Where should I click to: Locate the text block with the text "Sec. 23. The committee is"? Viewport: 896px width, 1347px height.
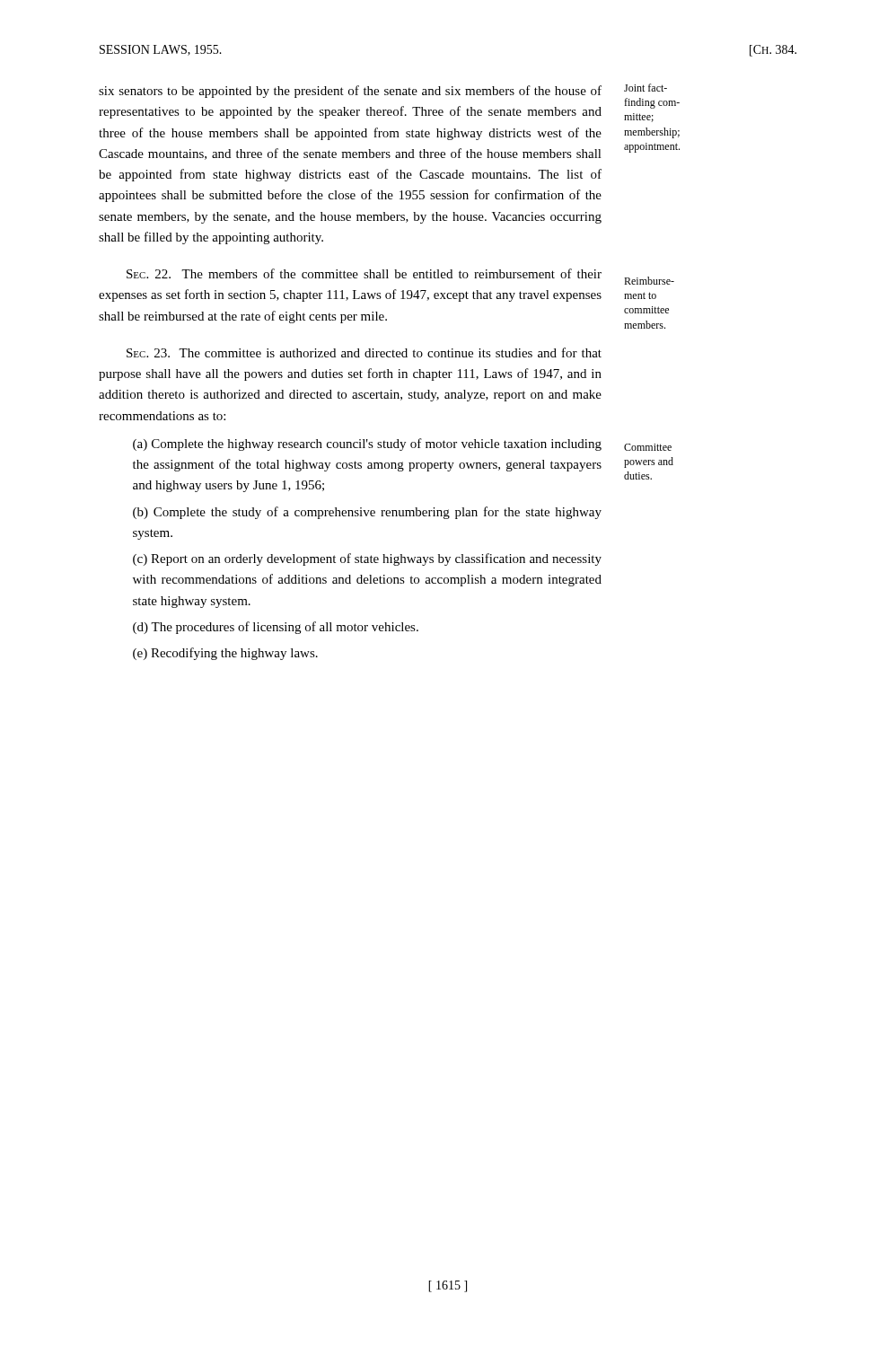point(350,384)
